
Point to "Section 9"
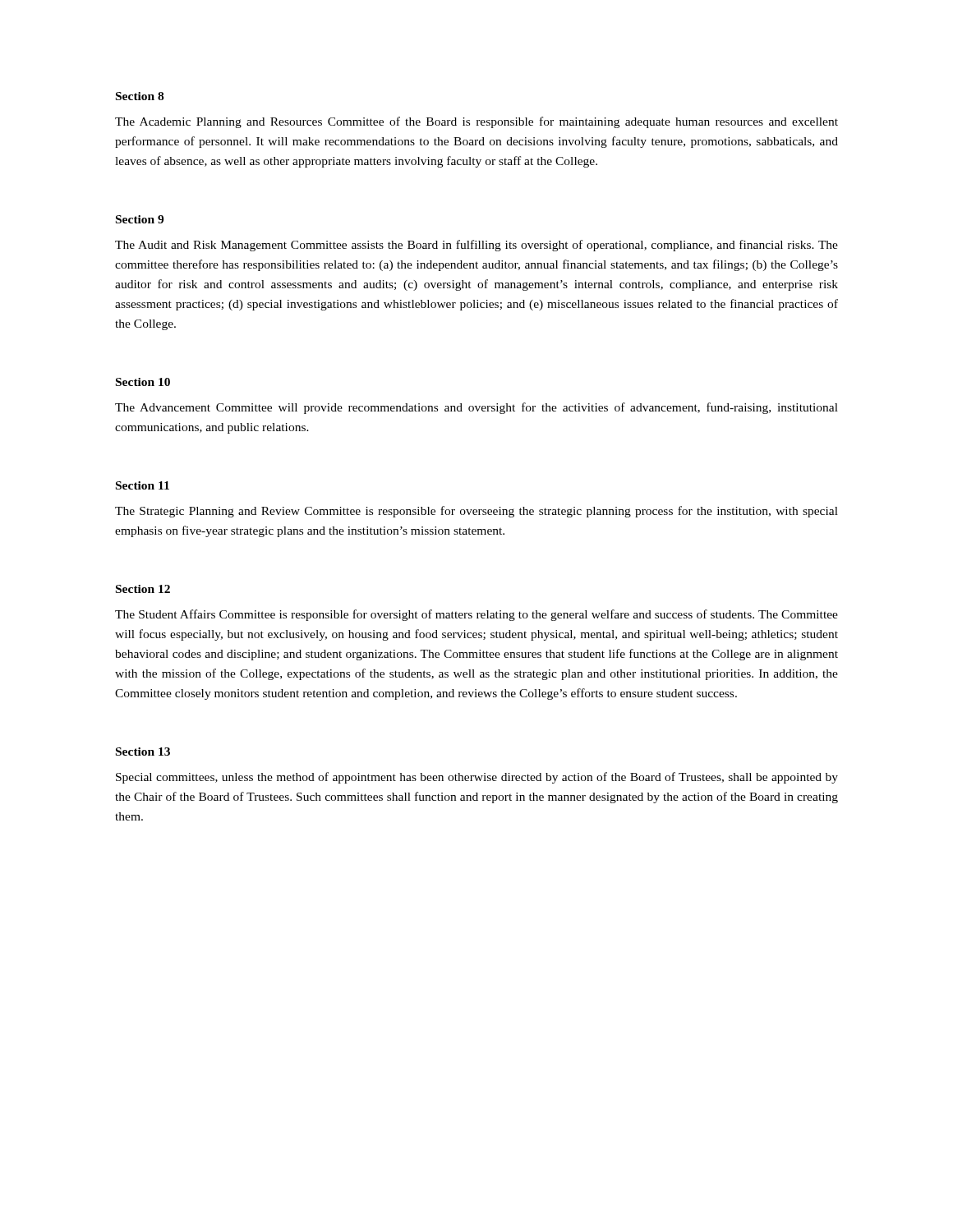click(x=140, y=219)
